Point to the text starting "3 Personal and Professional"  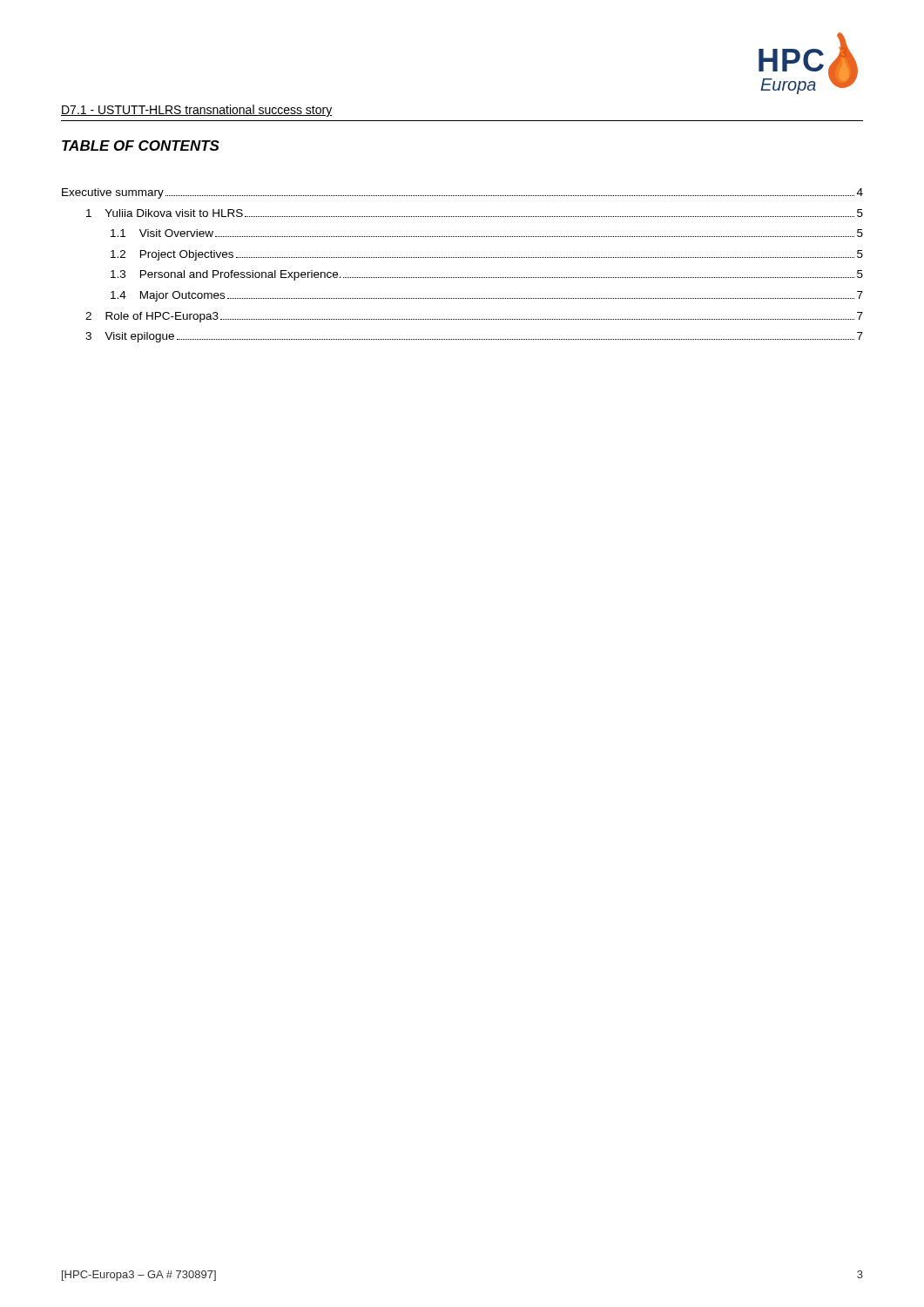[486, 275]
